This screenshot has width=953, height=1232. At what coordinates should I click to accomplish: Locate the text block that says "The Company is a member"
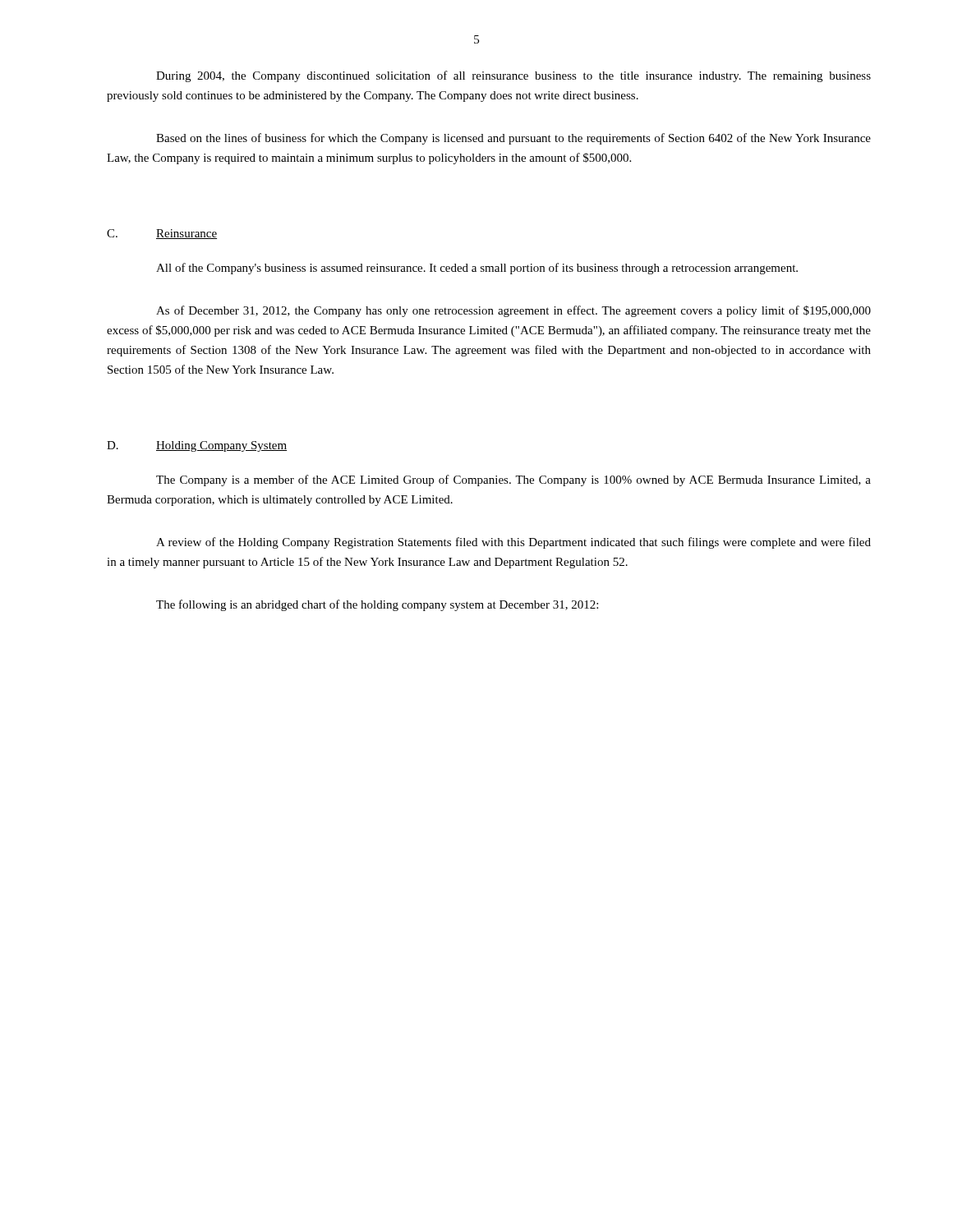(489, 490)
